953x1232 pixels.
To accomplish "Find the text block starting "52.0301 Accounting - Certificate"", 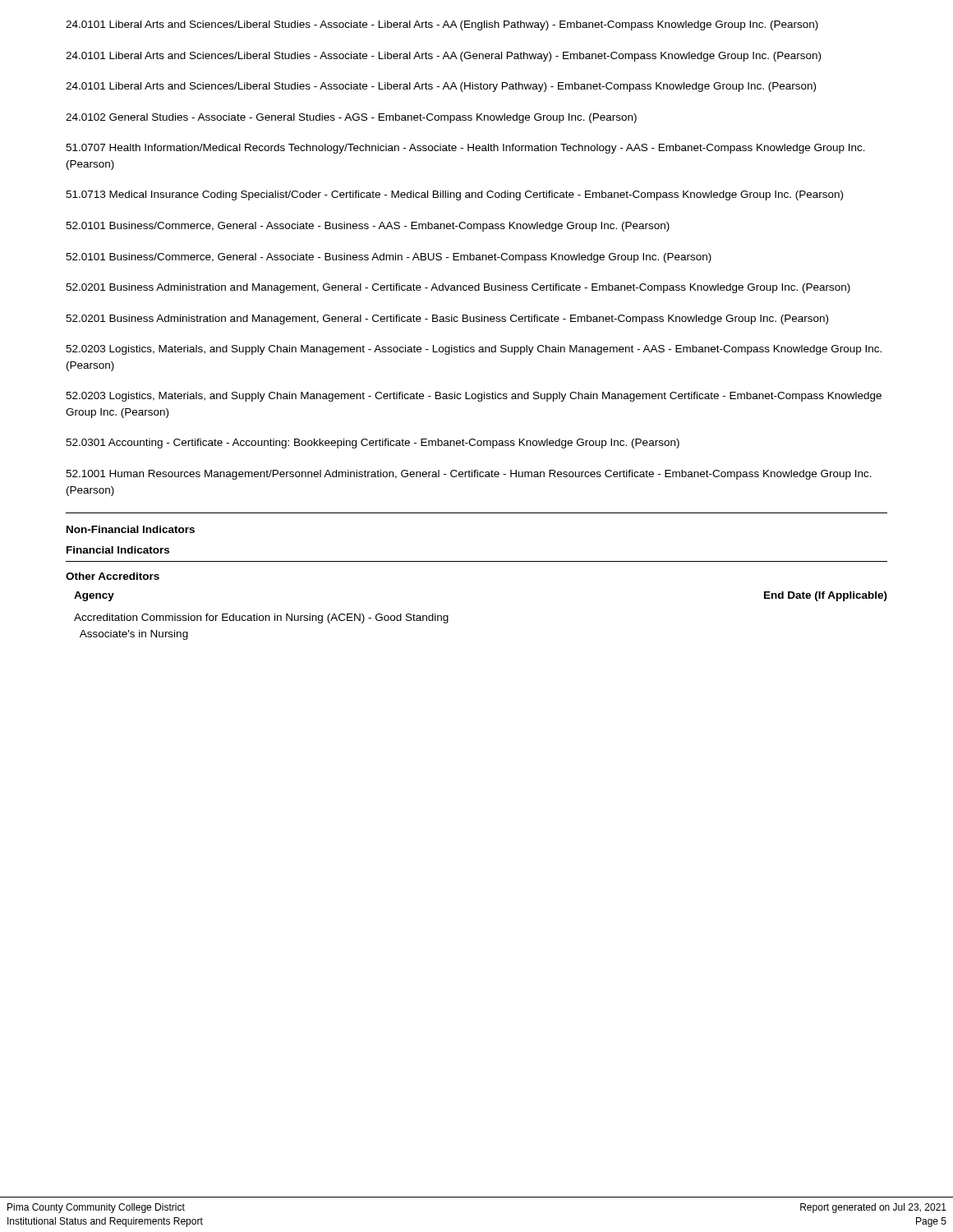I will 373,443.
